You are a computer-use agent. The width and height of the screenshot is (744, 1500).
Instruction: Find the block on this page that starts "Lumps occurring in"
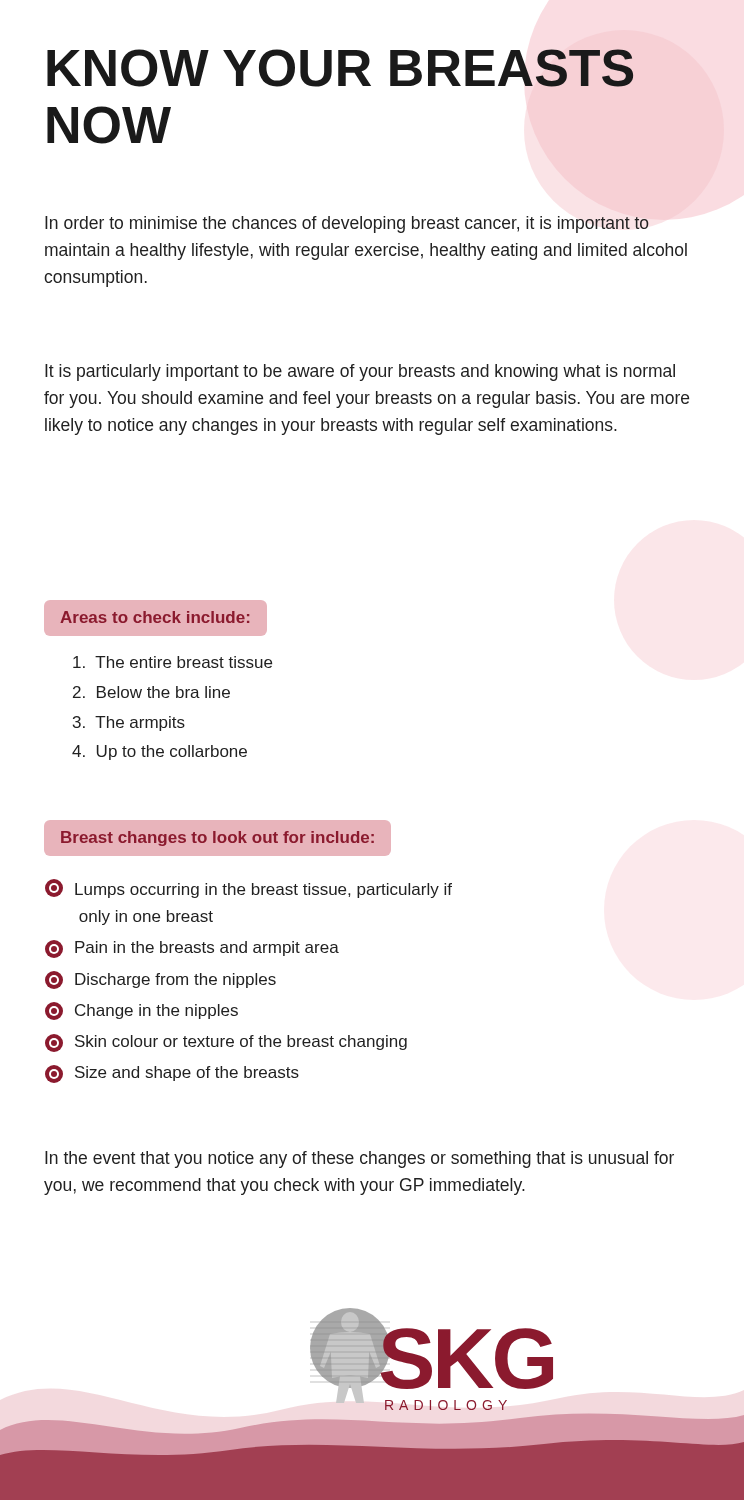(x=248, y=903)
